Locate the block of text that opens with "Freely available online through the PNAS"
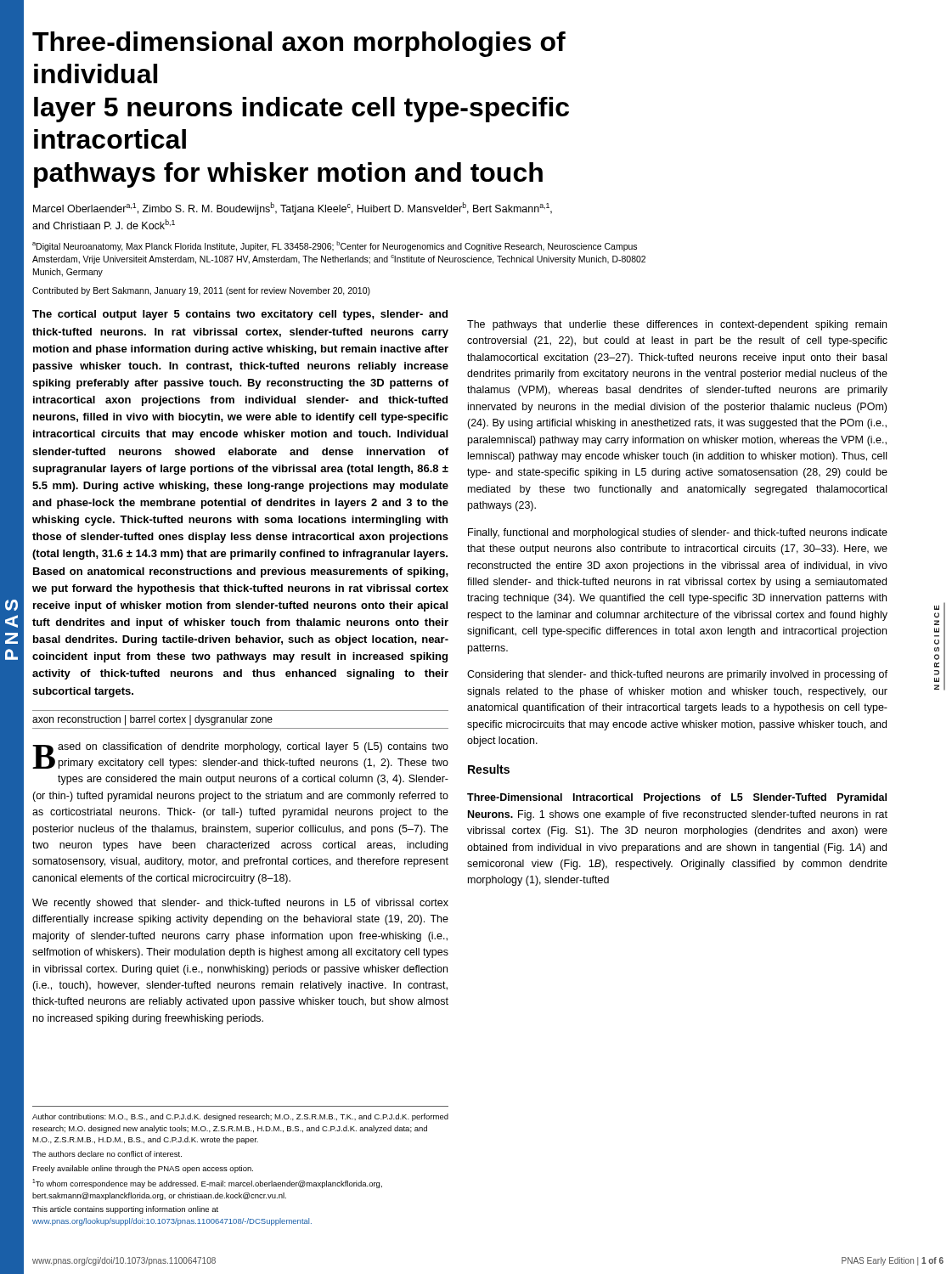 point(143,1168)
